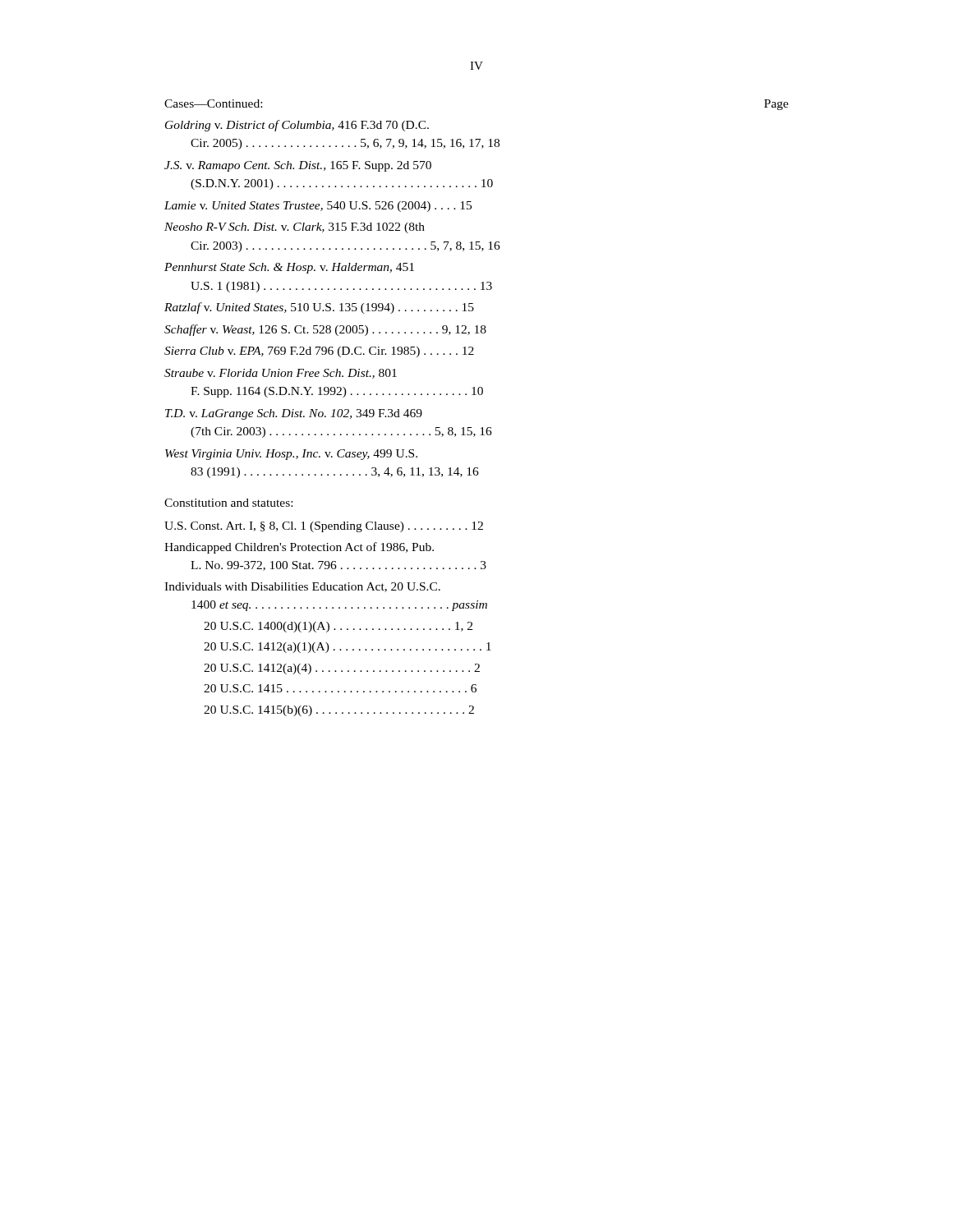Locate the list item that says "J.S. v. Ramapo Cent. Sch. Dist., 165"
The width and height of the screenshot is (953, 1232).
click(x=476, y=174)
